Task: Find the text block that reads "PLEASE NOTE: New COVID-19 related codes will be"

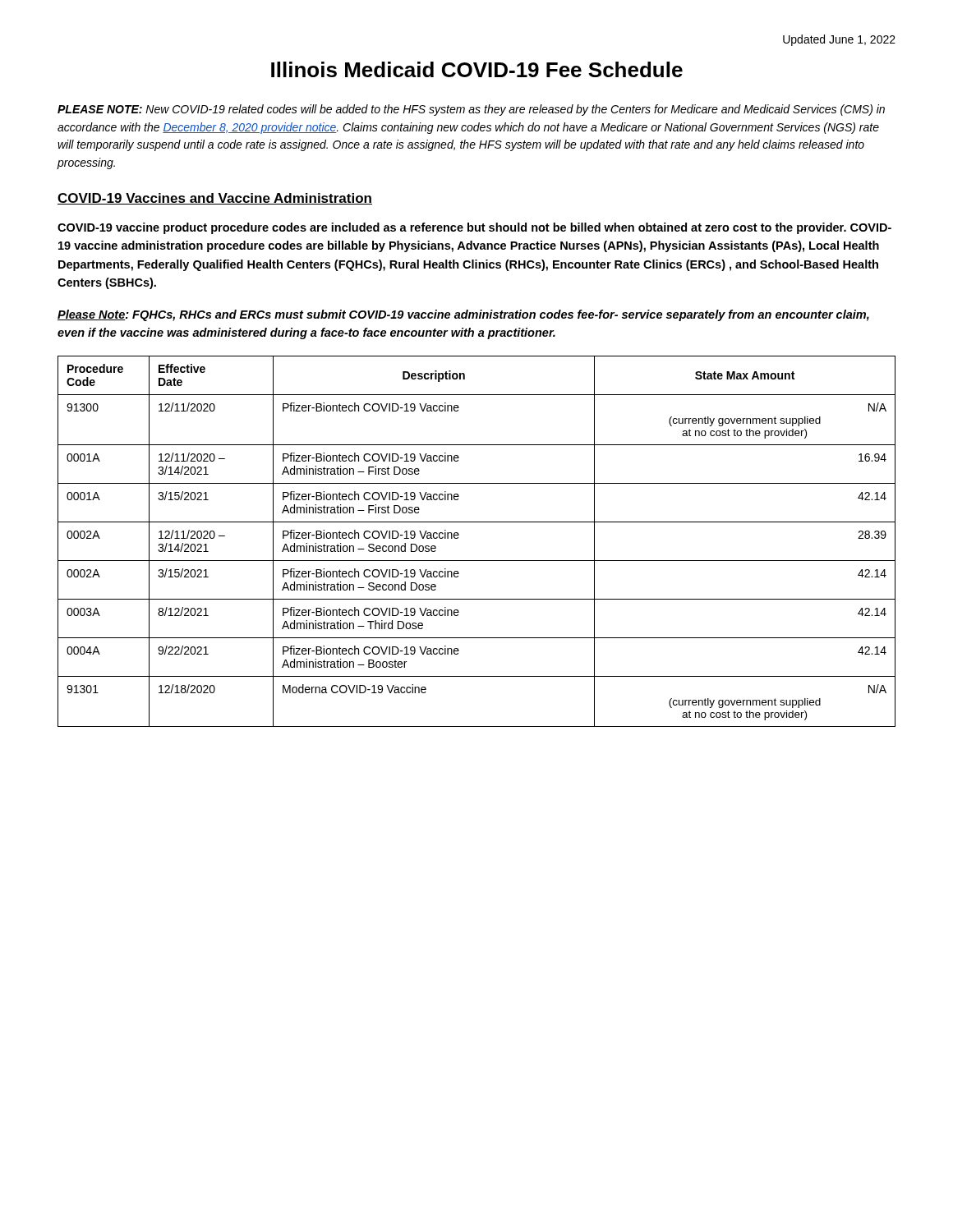Action: click(x=471, y=136)
